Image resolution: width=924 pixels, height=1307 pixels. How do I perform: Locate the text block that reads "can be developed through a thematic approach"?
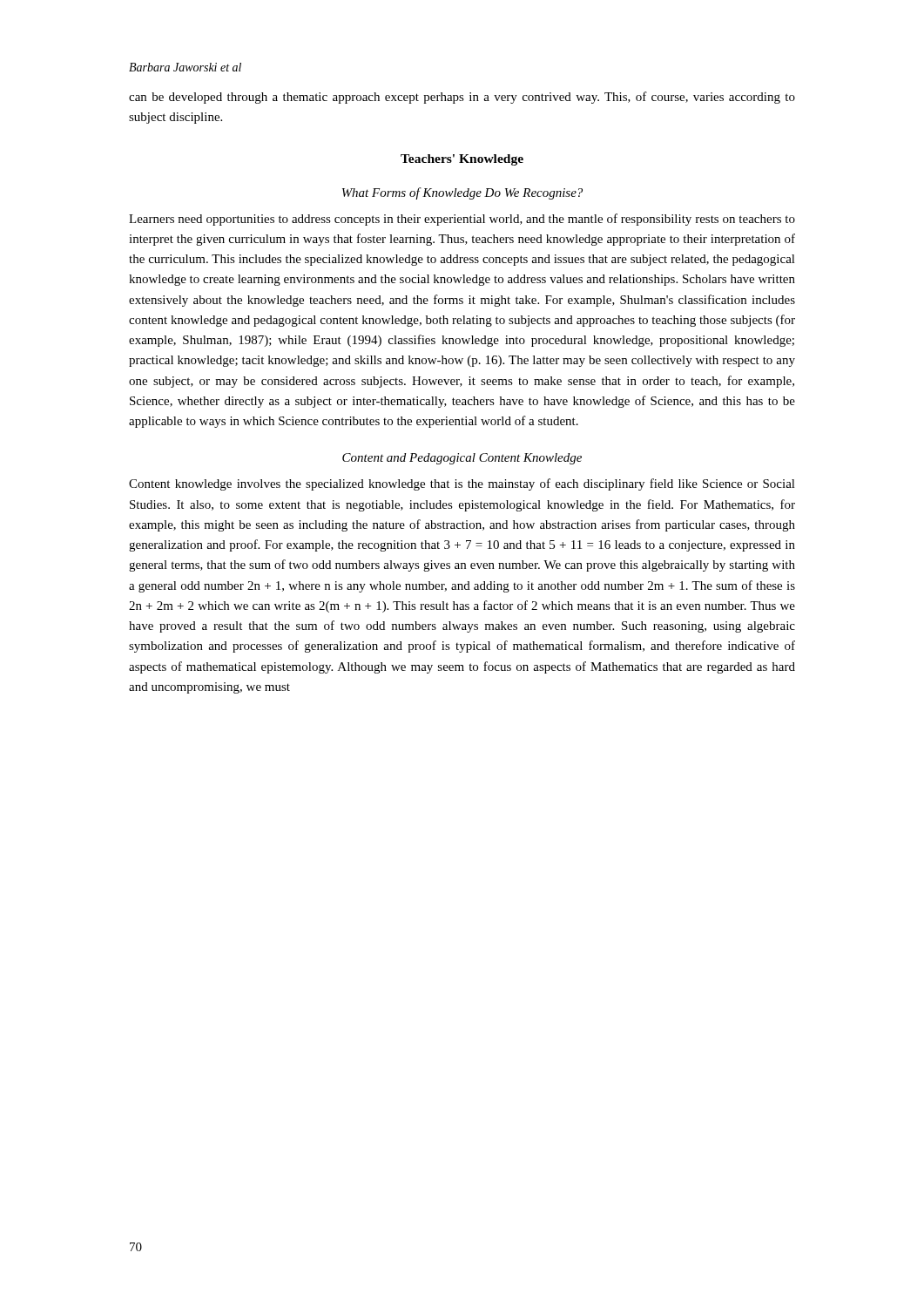462,107
